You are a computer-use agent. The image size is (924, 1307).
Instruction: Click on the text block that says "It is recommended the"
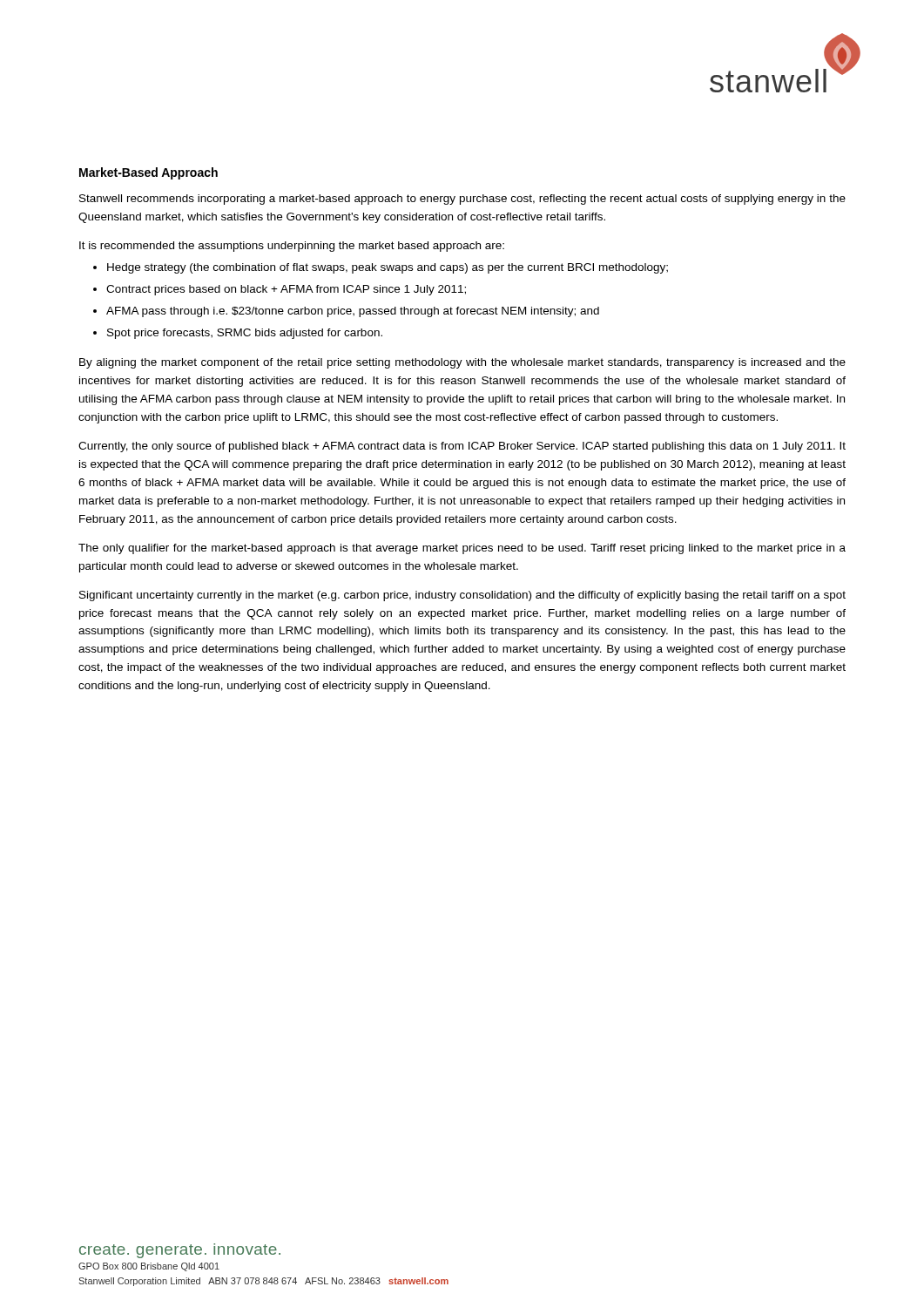pyautogui.click(x=292, y=245)
